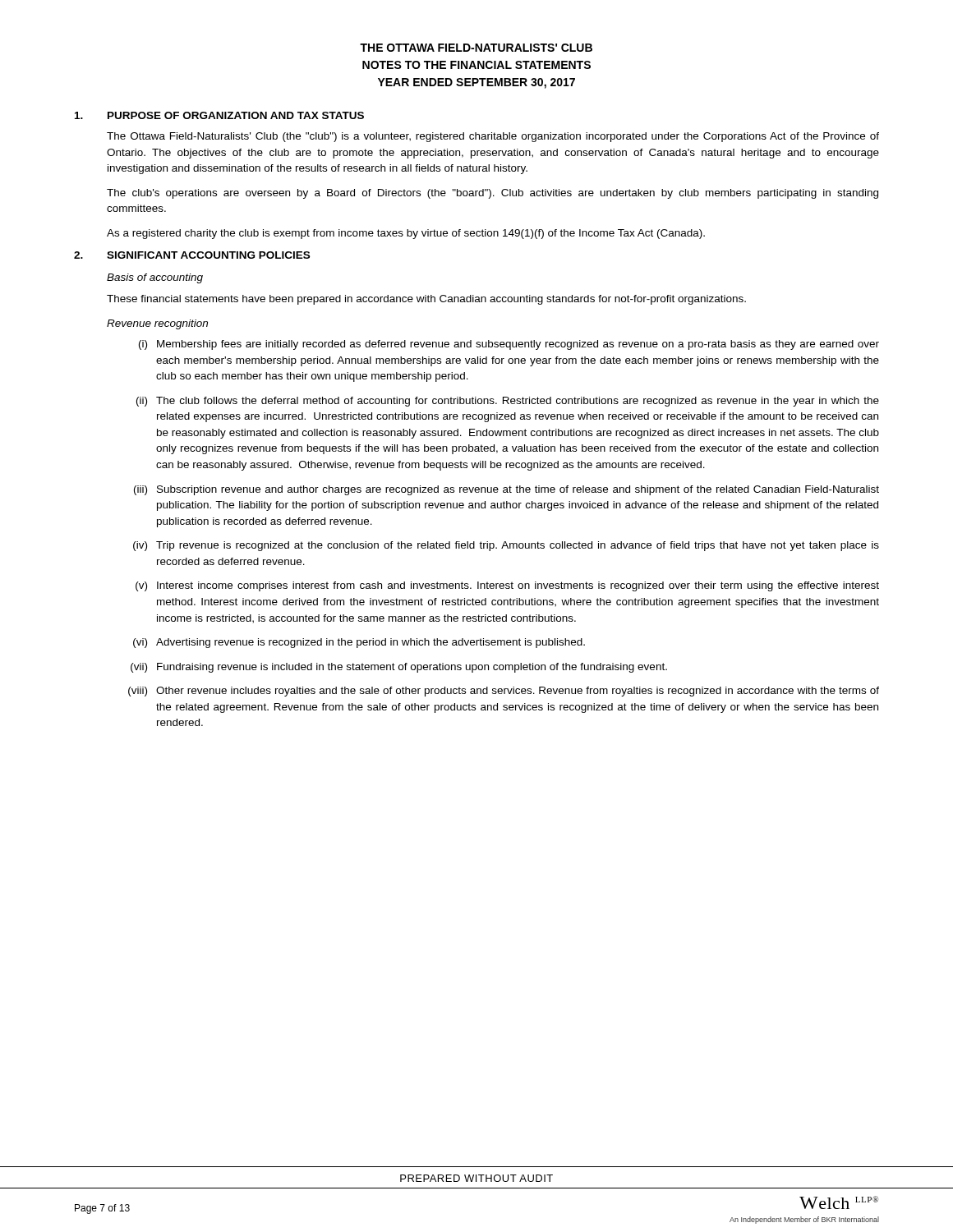Click on the list item with the text "(viii) Other revenue includes royalties and"
953x1232 pixels.
pyautogui.click(x=493, y=707)
